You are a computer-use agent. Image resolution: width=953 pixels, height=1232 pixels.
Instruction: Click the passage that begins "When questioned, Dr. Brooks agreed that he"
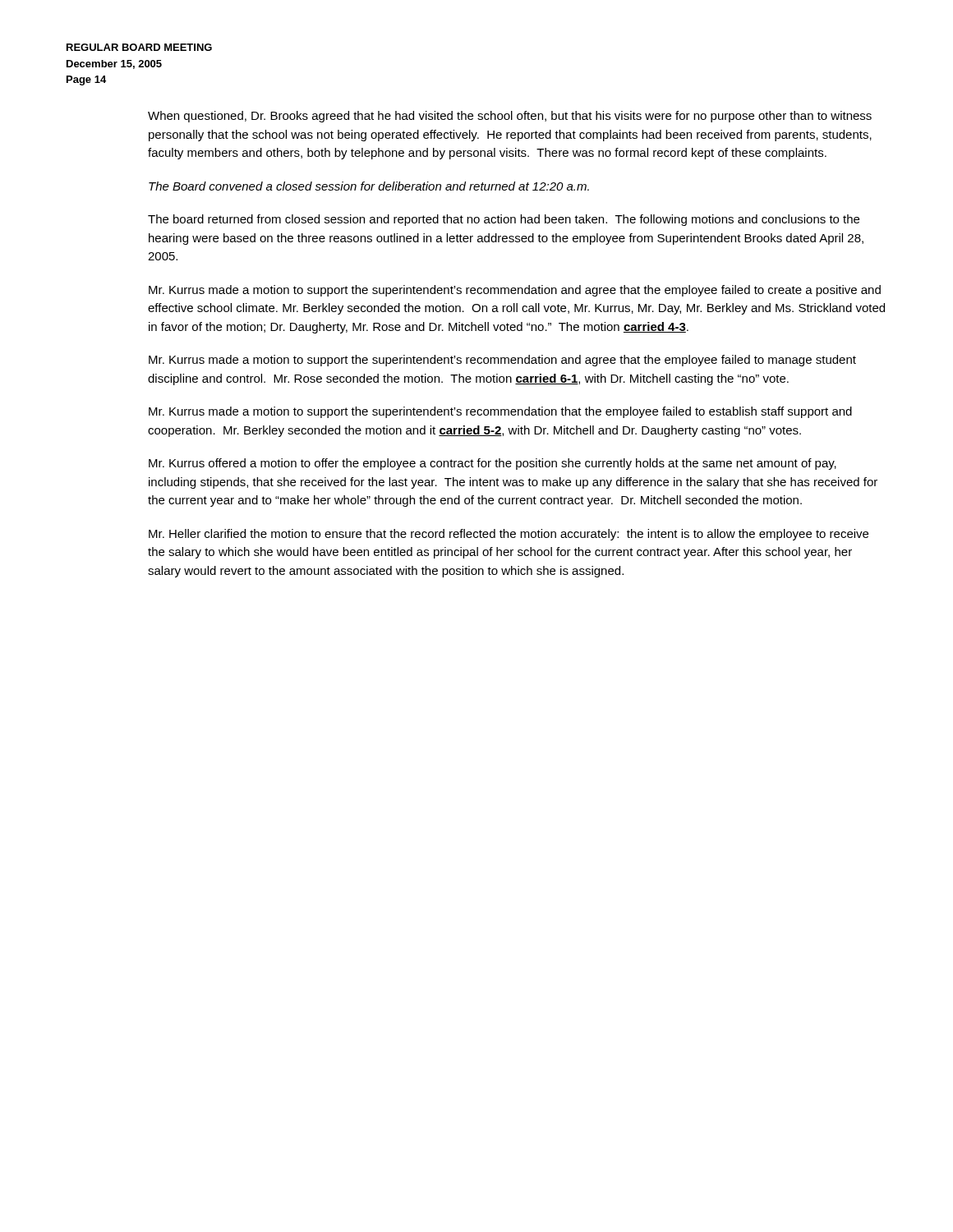(x=510, y=134)
